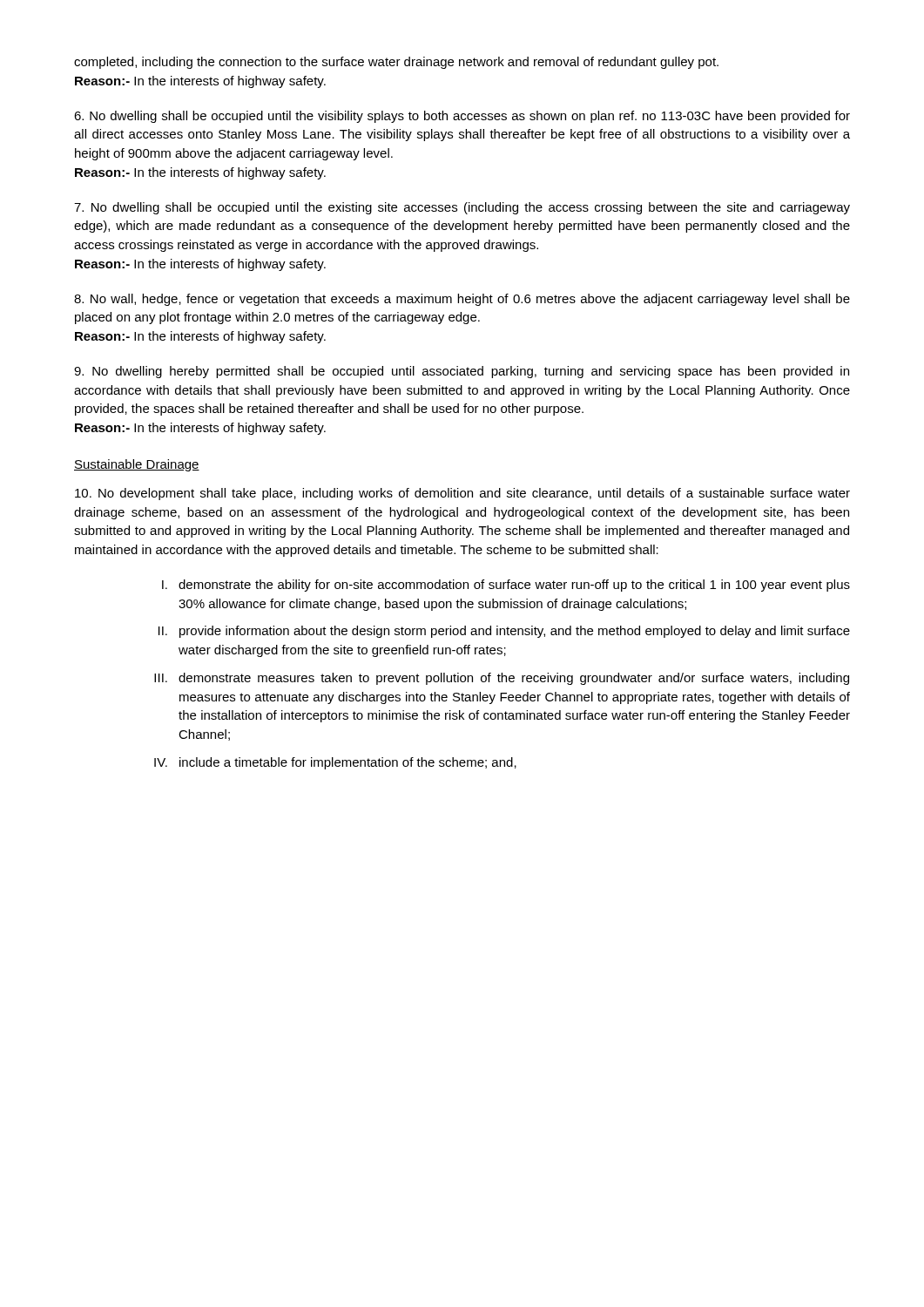Viewport: 924px width, 1307px height.
Task: Locate the block of text that opens with "I. demonstrate the ability for on-site accommodation"
Action: coord(488,594)
